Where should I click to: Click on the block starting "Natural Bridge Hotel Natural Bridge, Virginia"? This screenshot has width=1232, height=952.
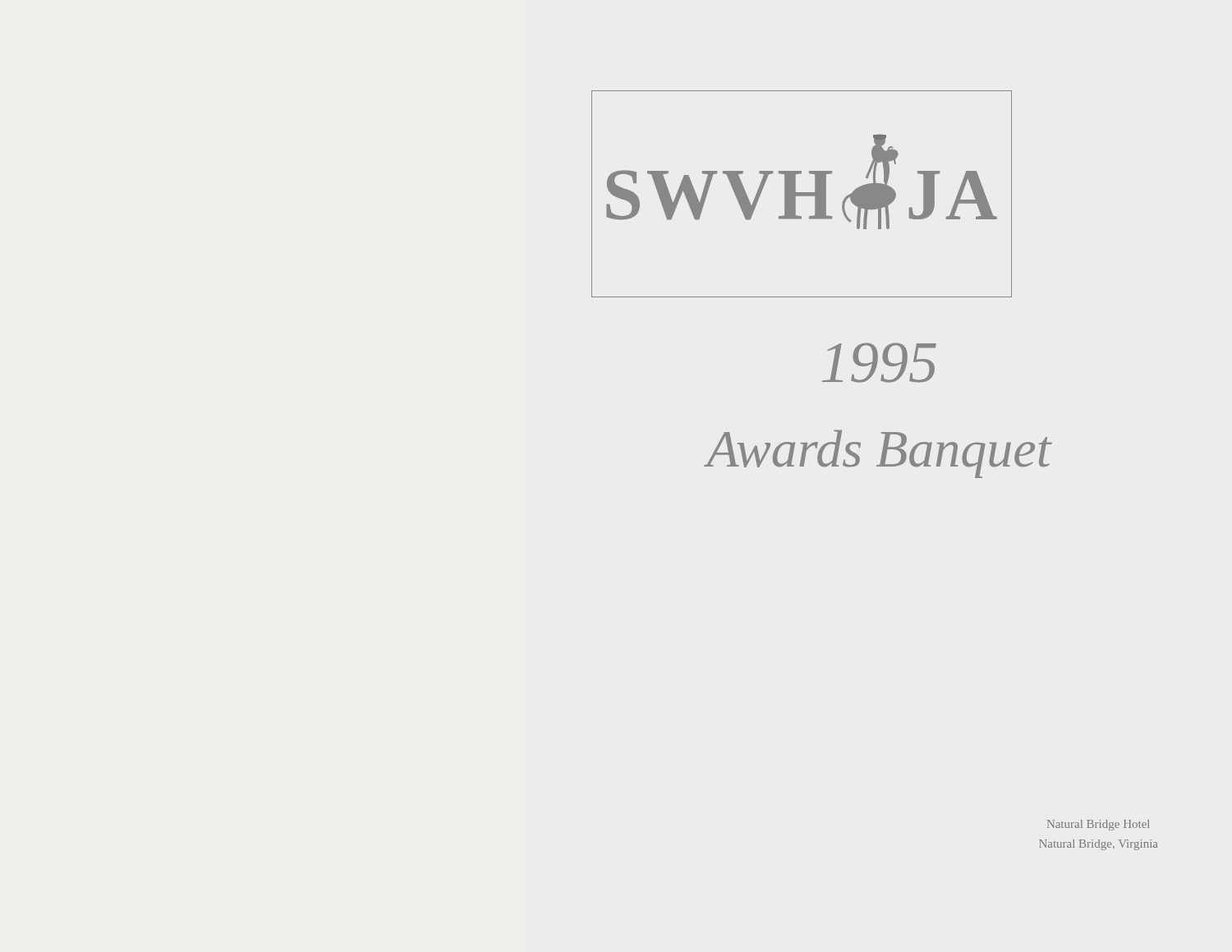[1098, 834]
